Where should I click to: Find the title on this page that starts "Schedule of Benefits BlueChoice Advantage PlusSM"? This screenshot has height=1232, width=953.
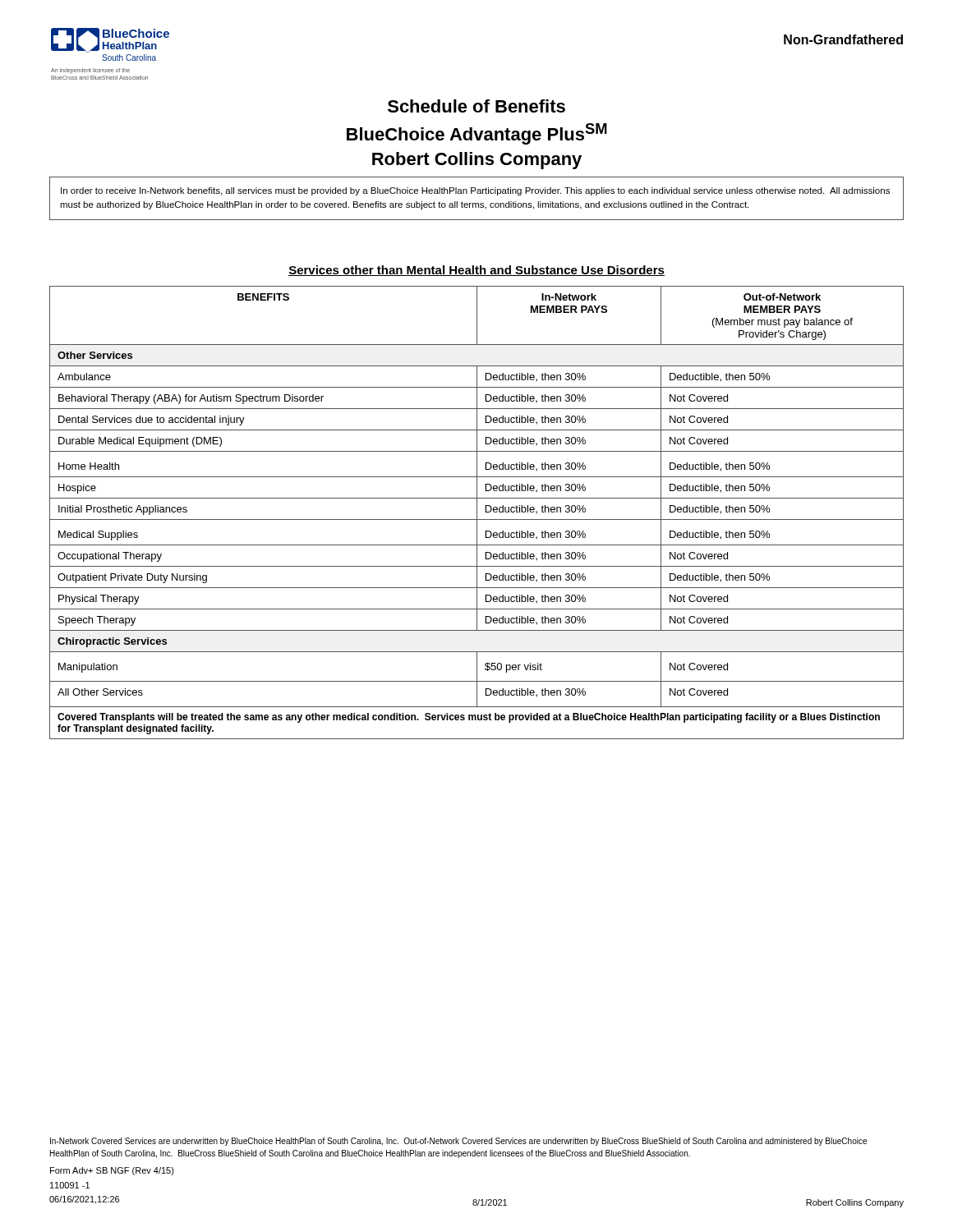coord(476,133)
